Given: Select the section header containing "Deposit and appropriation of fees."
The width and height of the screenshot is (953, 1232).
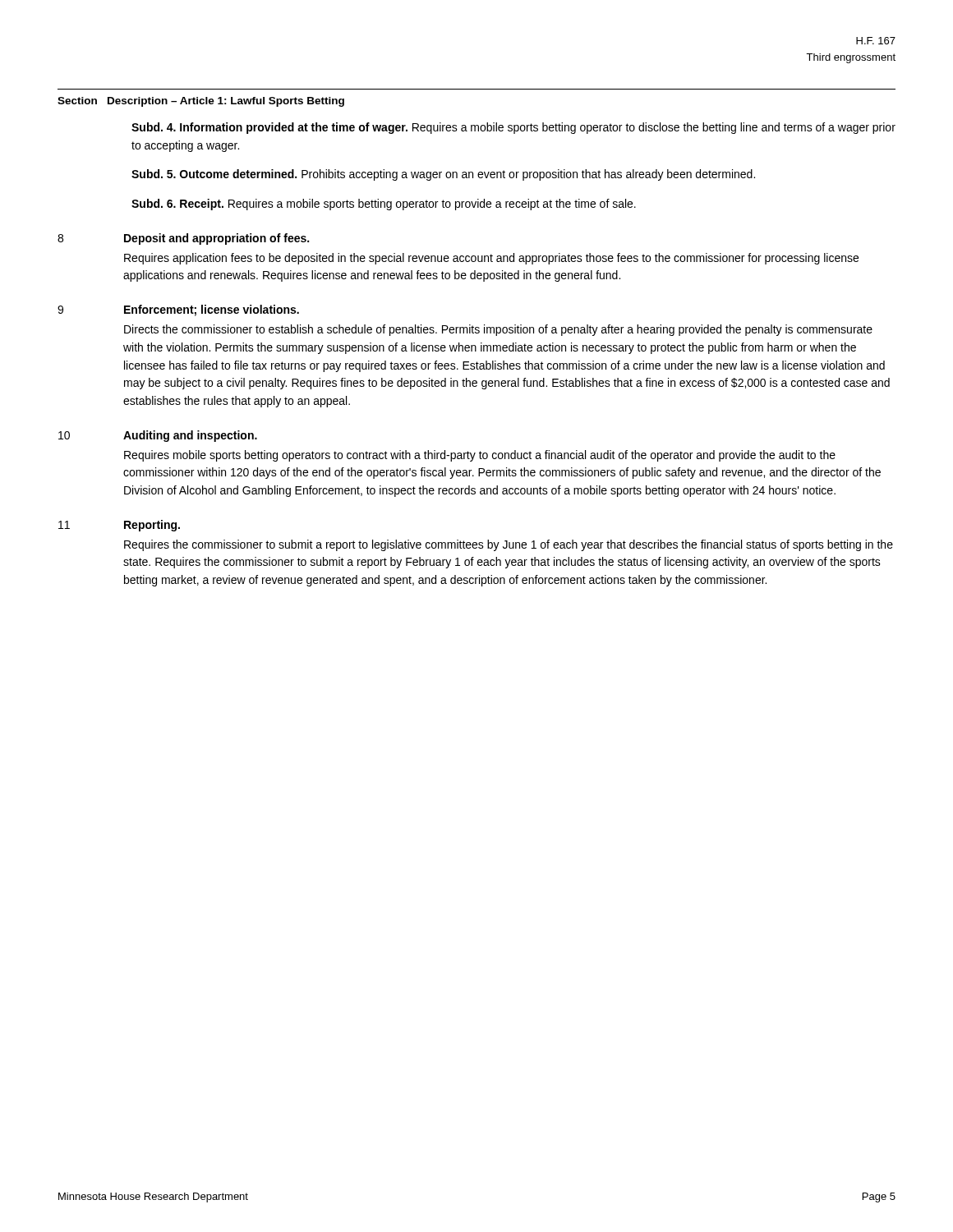Looking at the screenshot, I should tap(217, 238).
